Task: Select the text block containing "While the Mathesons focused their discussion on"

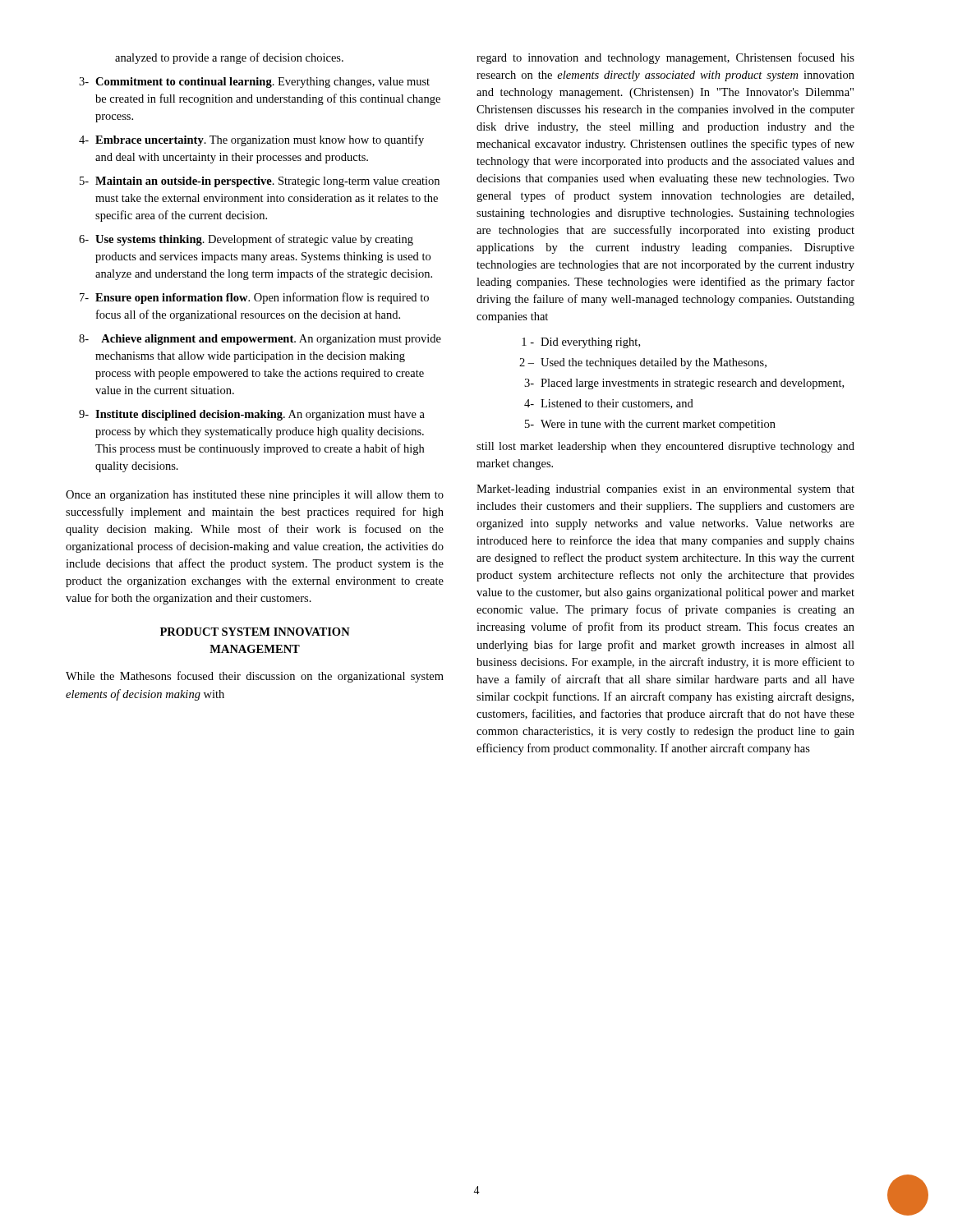Action: (255, 685)
